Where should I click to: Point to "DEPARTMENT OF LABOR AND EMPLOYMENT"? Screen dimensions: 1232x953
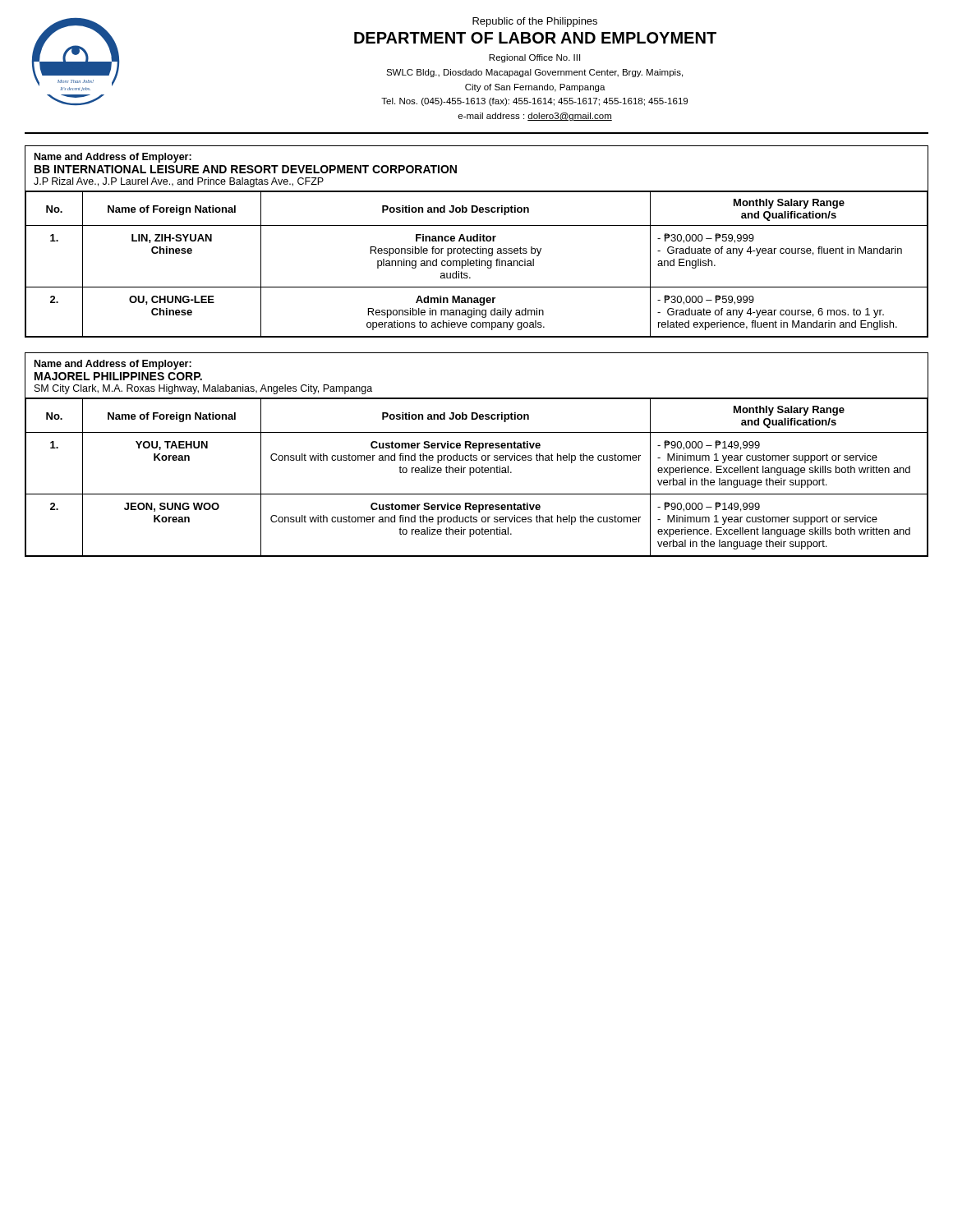pos(535,38)
